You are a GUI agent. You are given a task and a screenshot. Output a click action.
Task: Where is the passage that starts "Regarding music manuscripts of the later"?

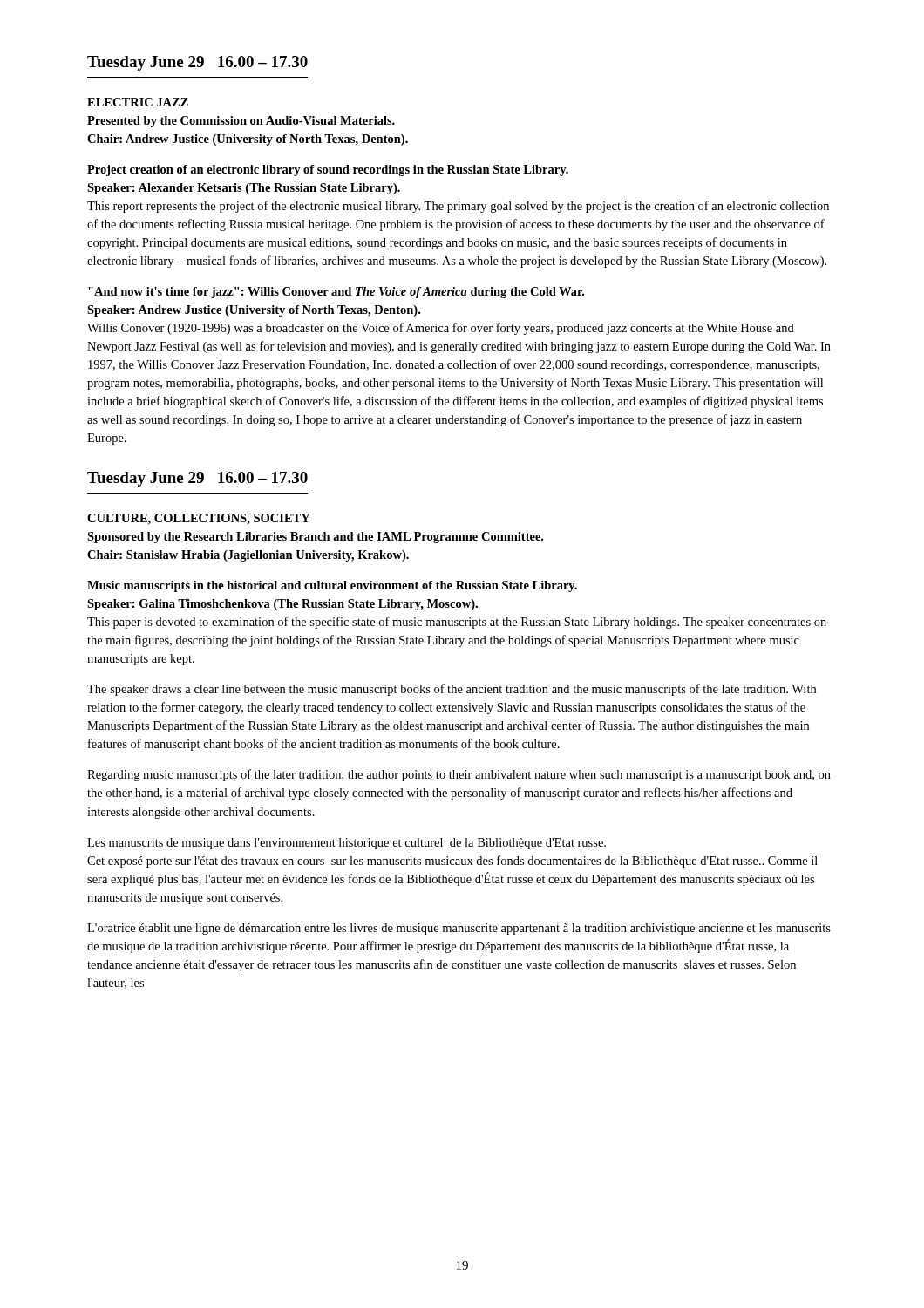pyautogui.click(x=459, y=793)
